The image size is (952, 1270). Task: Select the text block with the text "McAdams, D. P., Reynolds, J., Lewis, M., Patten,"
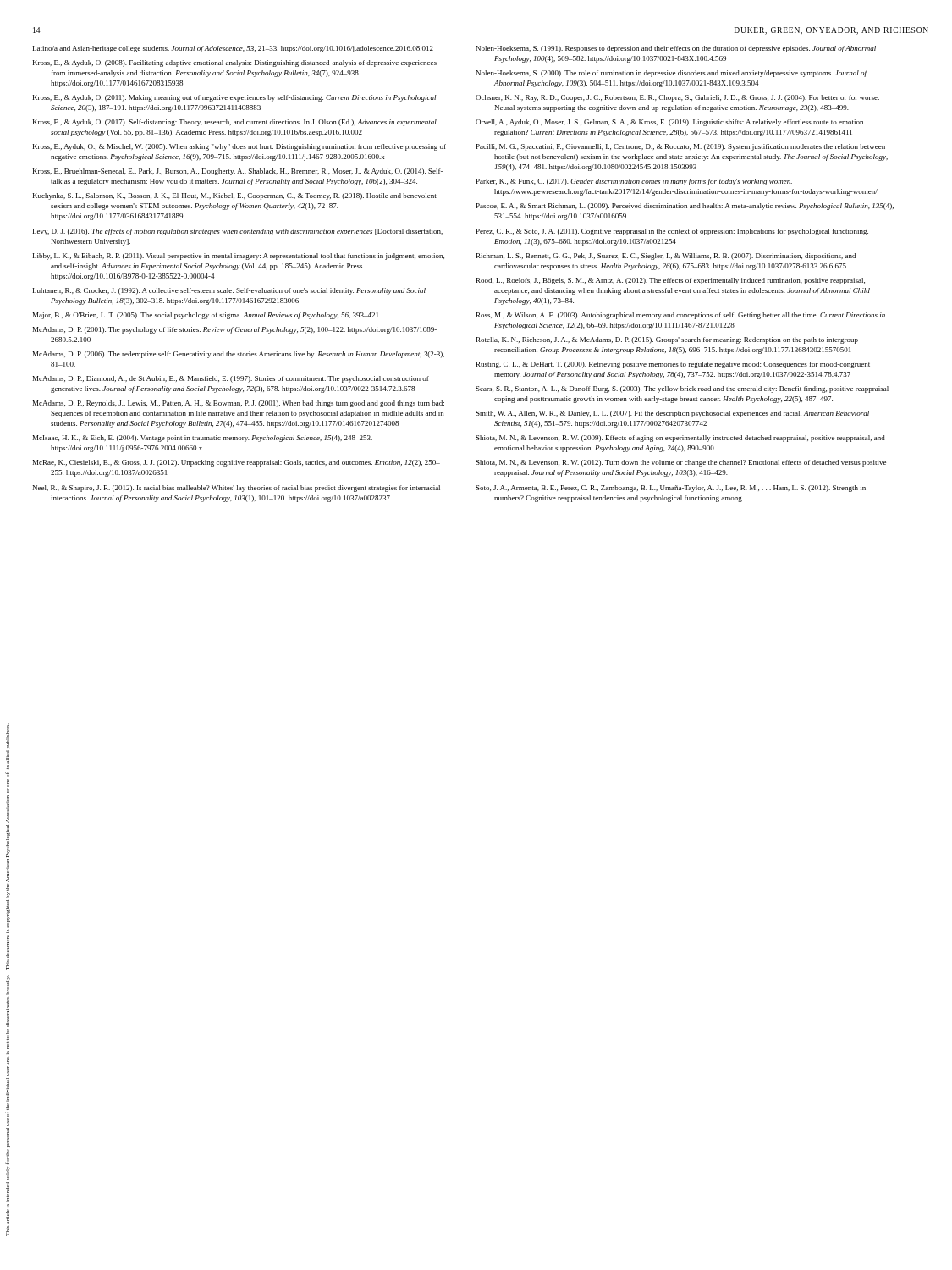tap(239, 413)
